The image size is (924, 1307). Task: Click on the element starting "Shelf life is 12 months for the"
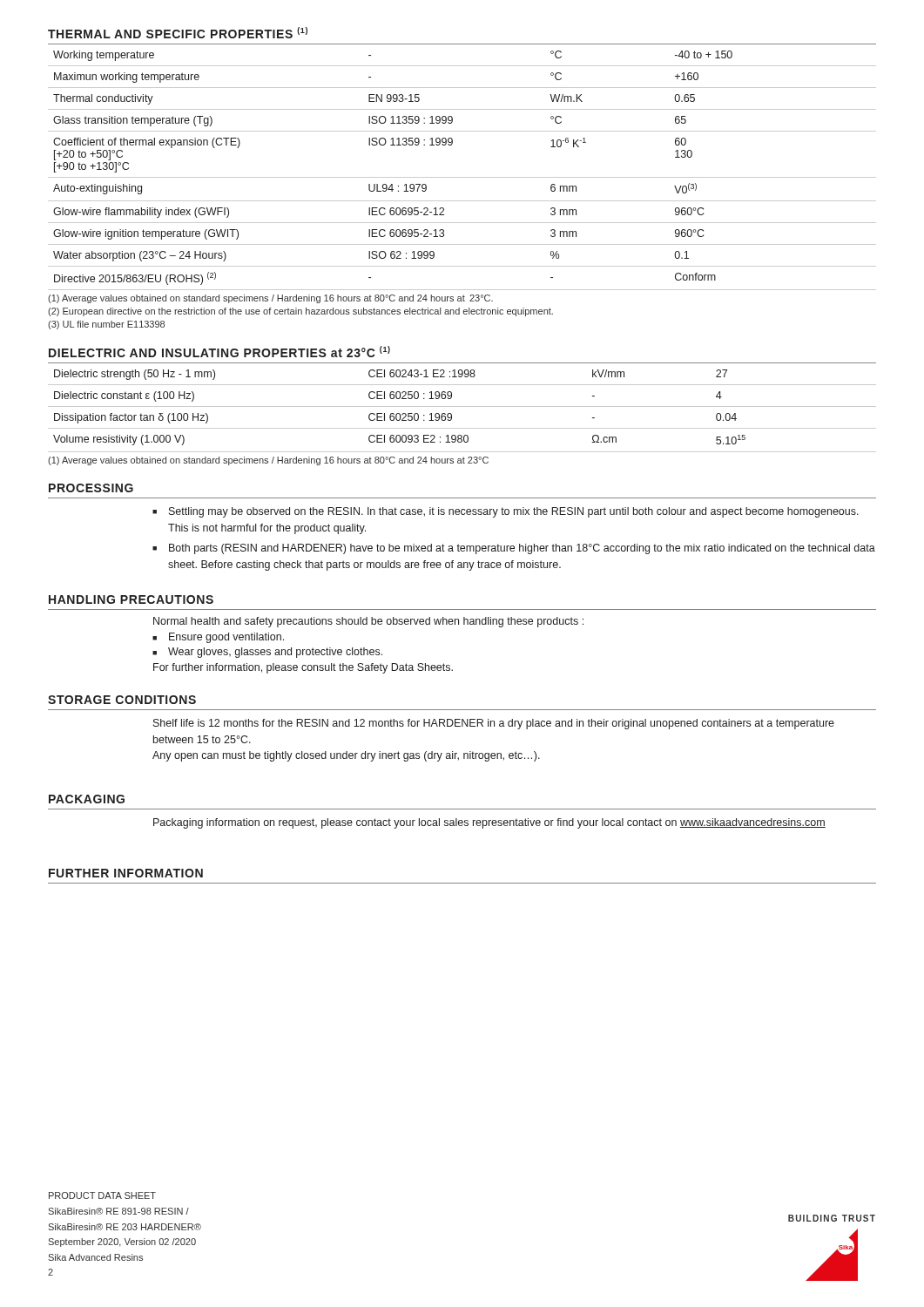(494, 724)
